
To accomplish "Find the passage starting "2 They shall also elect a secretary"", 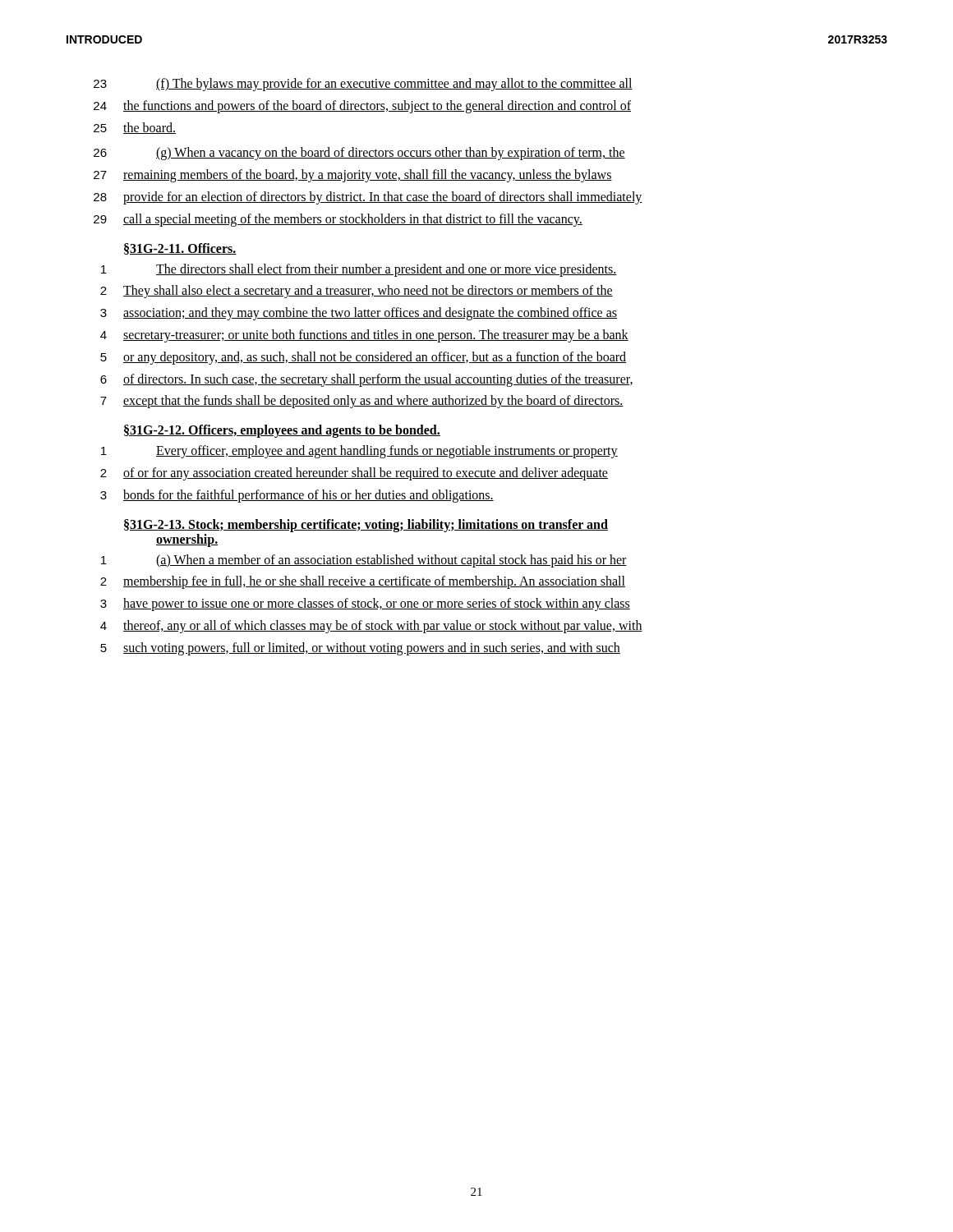I will click(476, 291).
